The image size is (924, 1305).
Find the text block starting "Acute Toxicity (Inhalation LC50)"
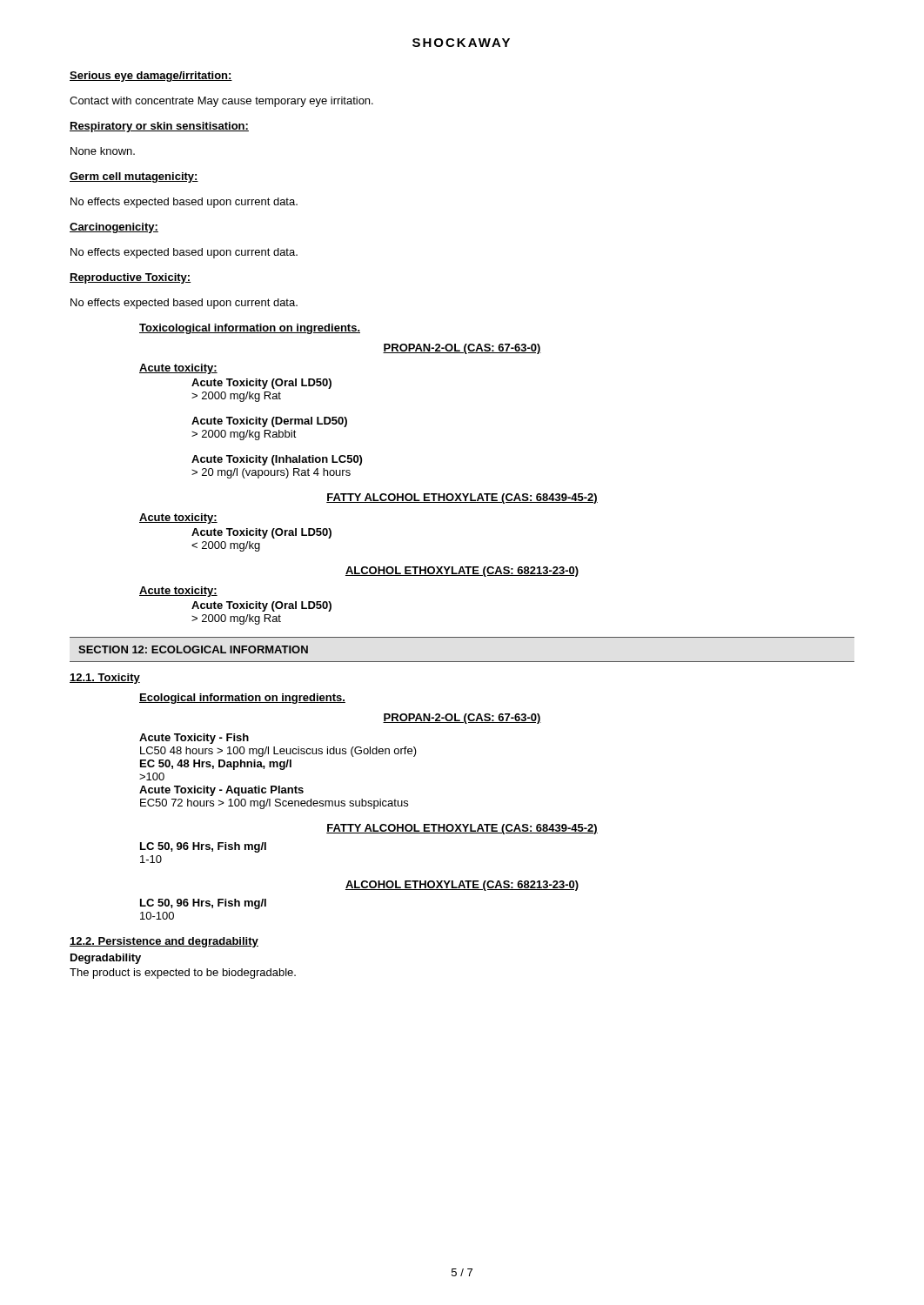[277, 460]
